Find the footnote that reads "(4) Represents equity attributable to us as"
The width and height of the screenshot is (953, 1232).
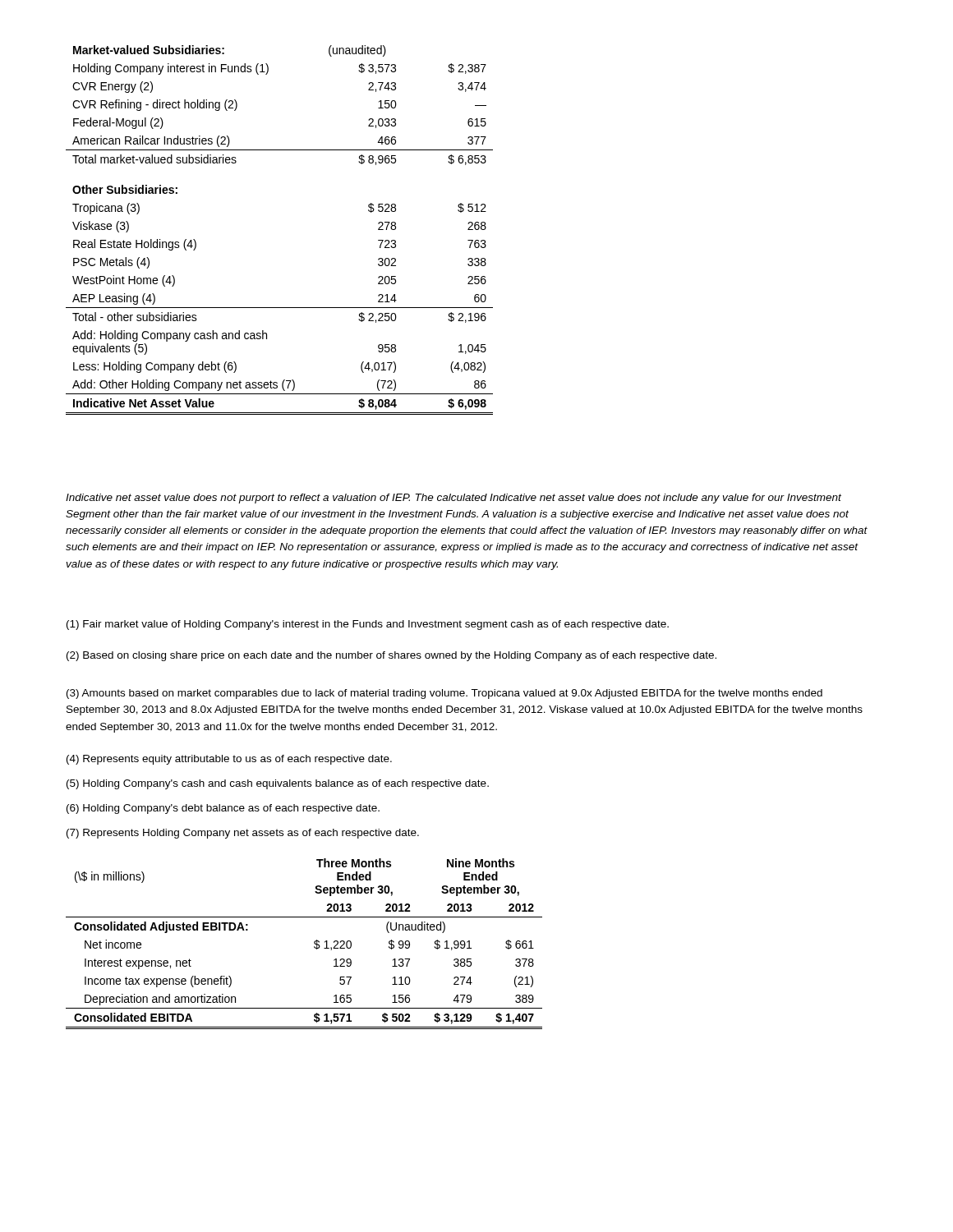pyautogui.click(x=229, y=760)
